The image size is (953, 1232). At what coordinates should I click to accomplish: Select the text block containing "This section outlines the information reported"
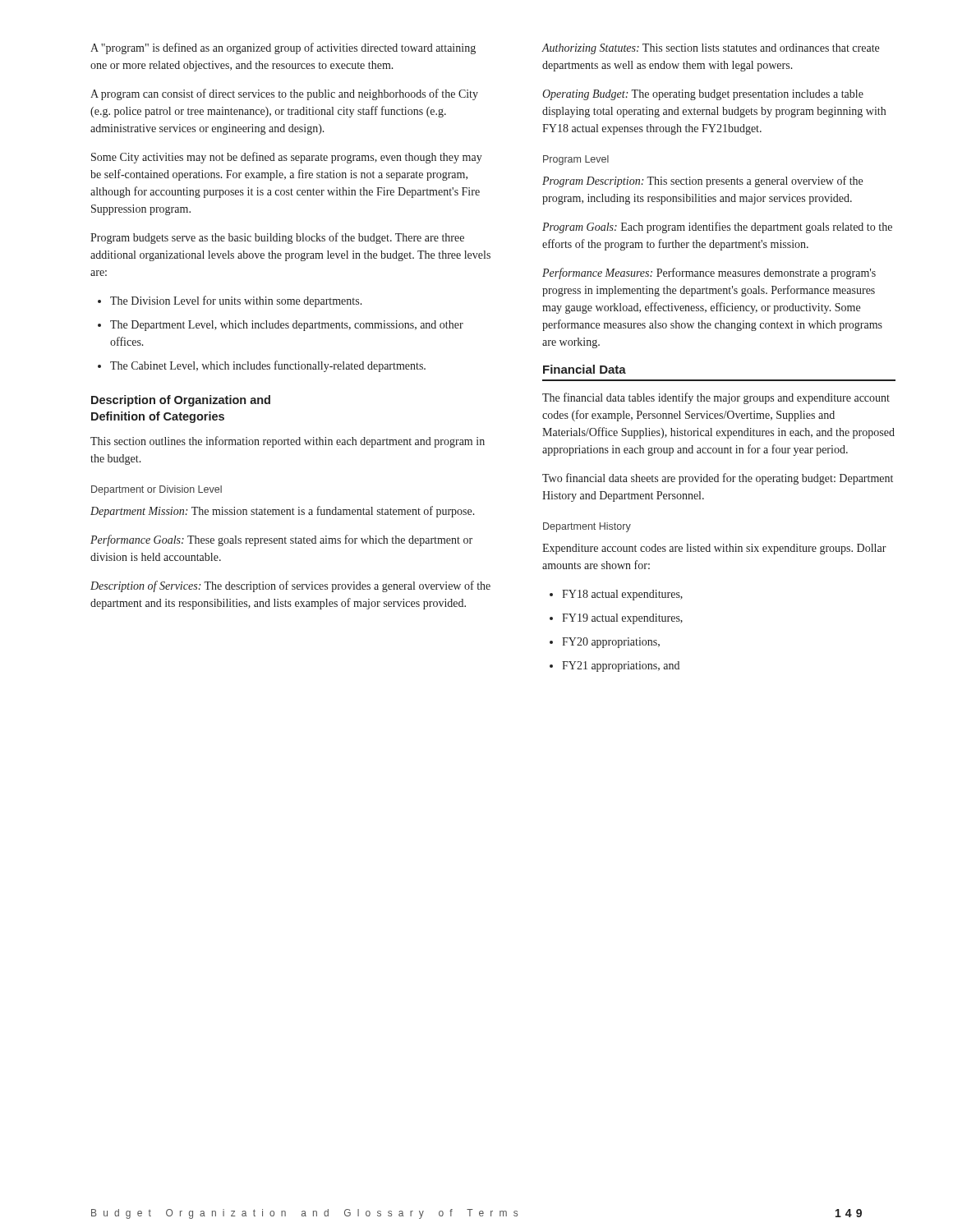coord(292,450)
